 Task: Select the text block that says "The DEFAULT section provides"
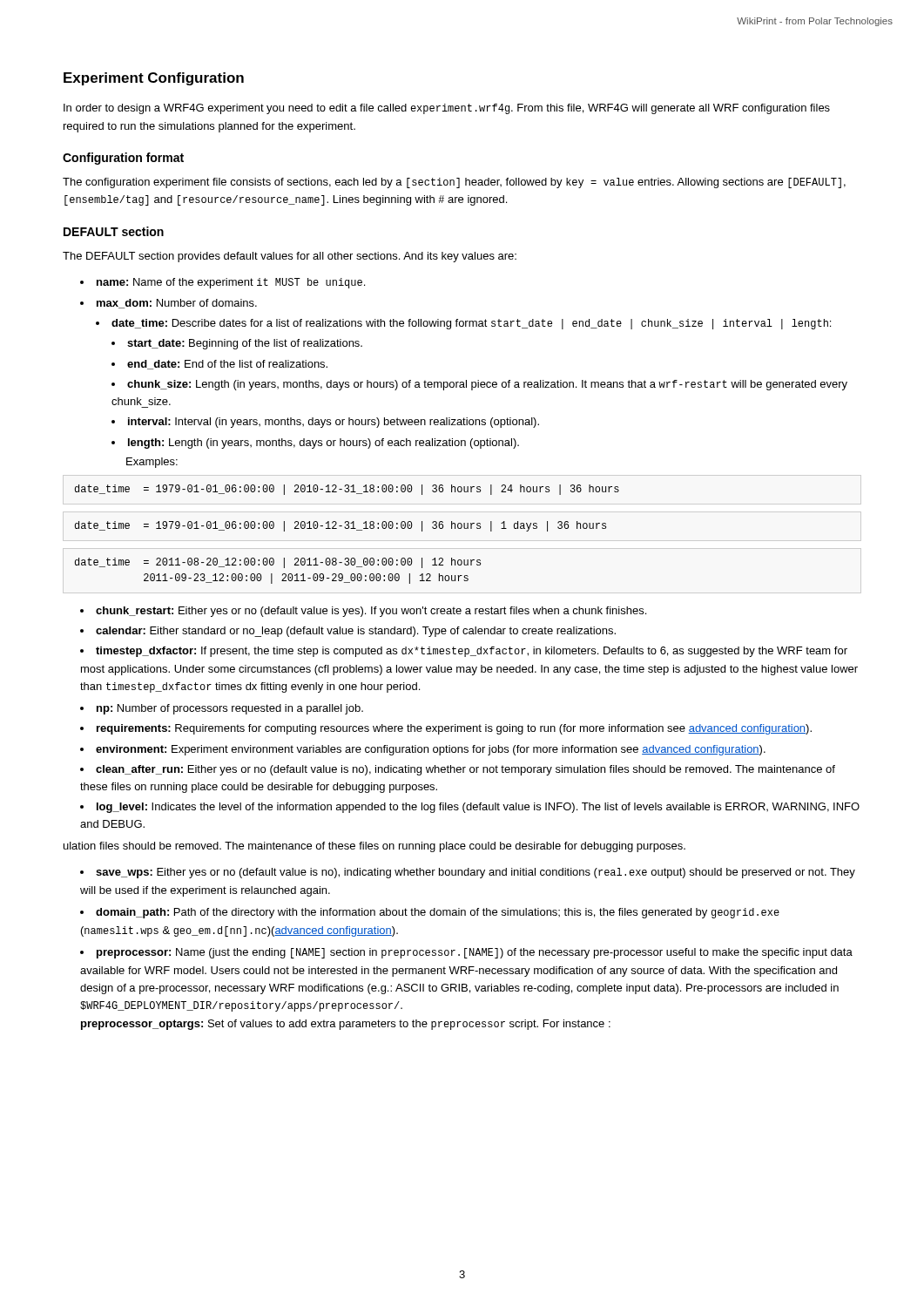[290, 256]
